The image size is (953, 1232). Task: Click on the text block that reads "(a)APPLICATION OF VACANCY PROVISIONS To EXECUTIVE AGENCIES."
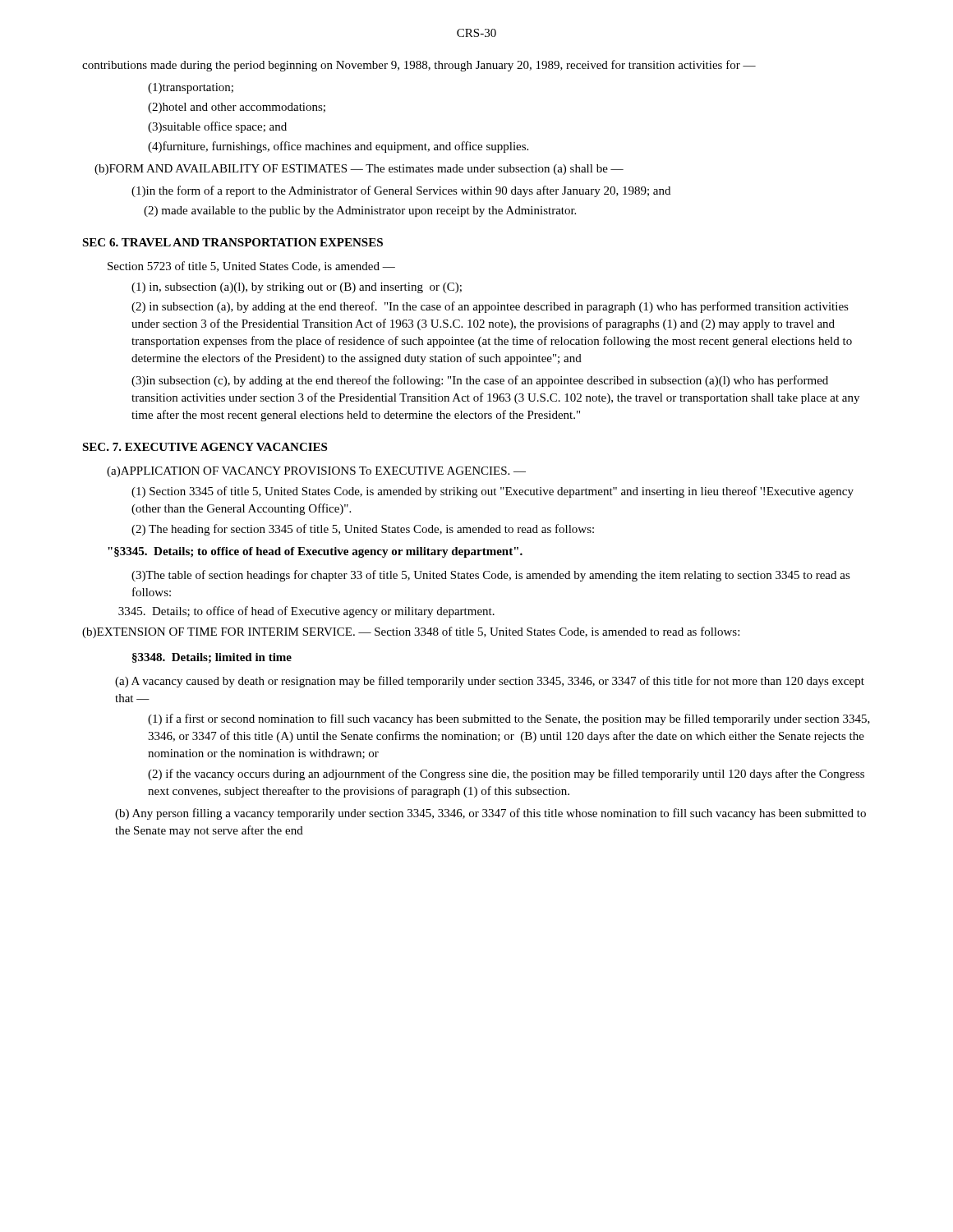click(x=316, y=471)
